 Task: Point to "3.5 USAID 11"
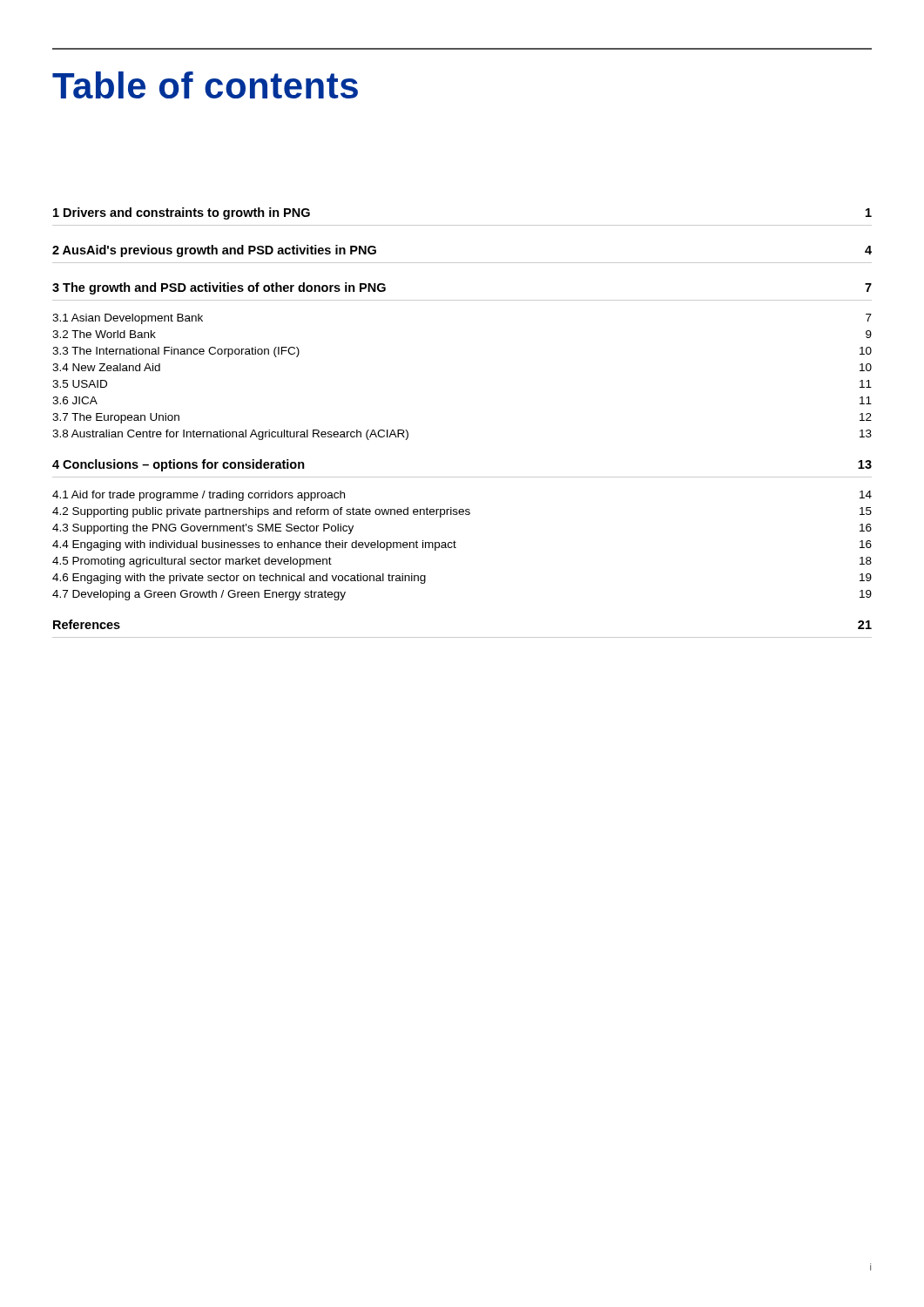(x=74, y=384)
